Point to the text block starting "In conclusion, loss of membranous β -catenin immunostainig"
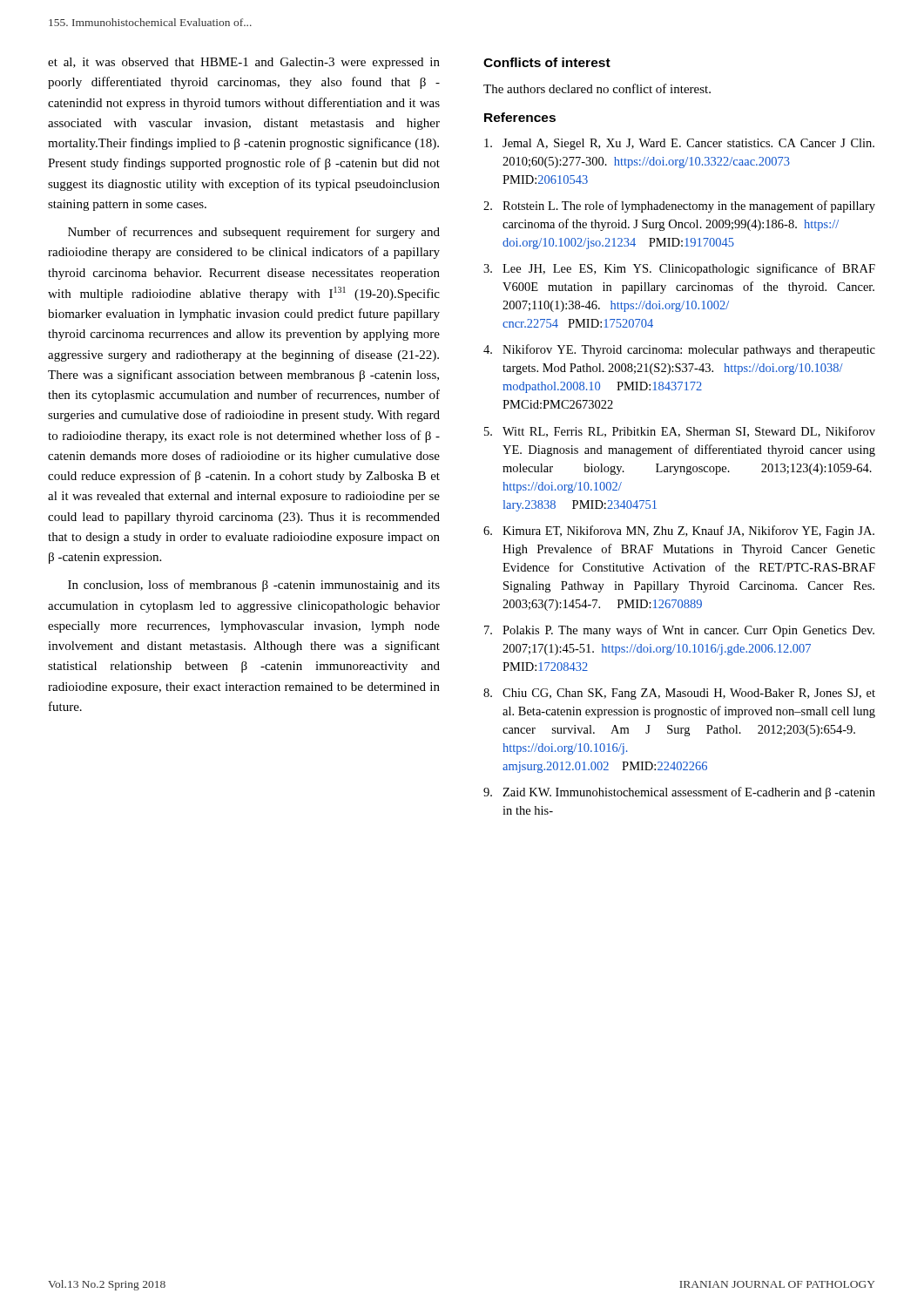 pos(244,646)
